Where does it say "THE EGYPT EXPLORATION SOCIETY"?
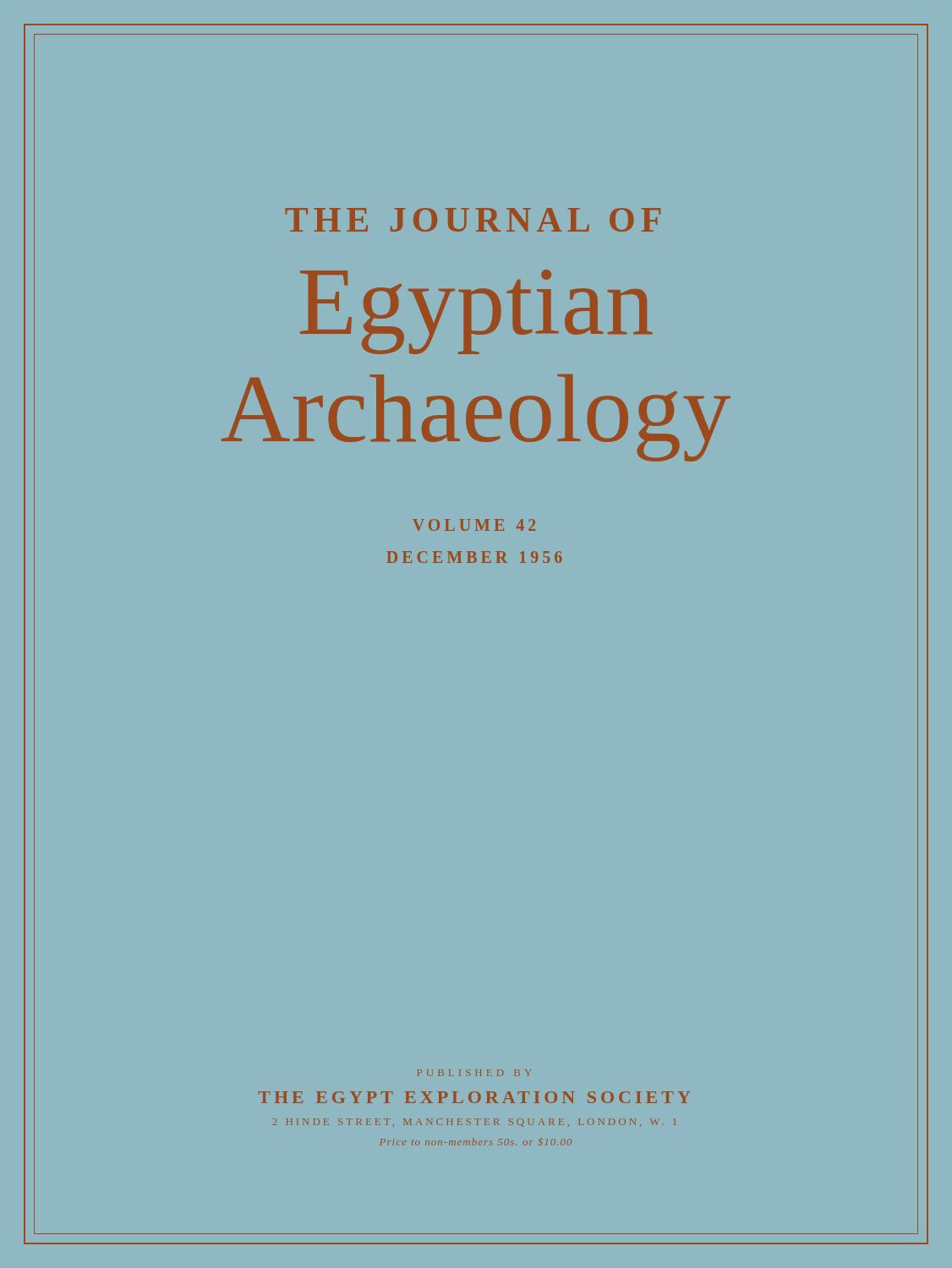 pyautogui.click(x=476, y=1097)
